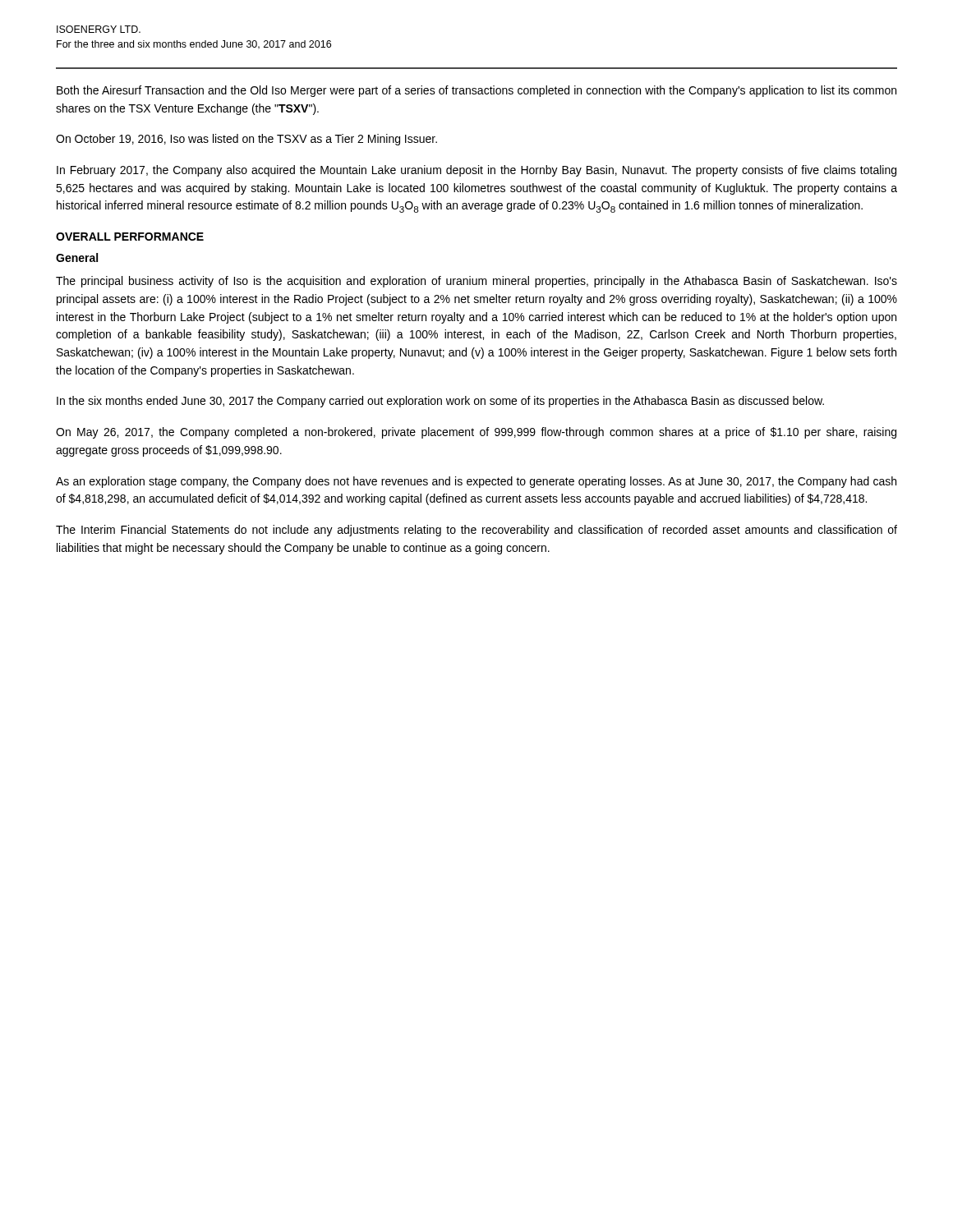
Task: Point to the element starting "The Interim Financial Statements do"
Action: coord(476,539)
